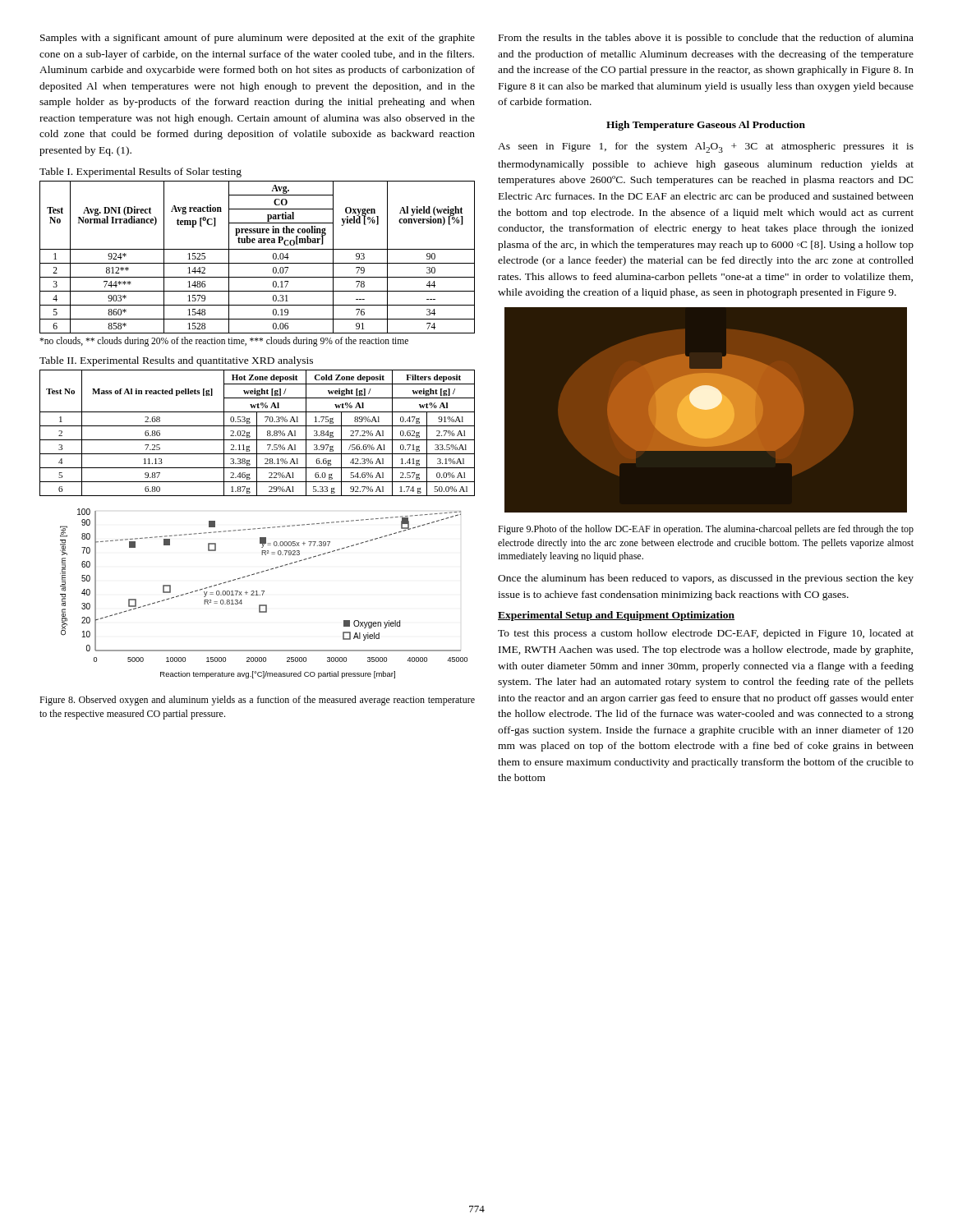This screenshot has height=1232, width=953.
Task: Click on the text block containing "Samples with a significant amount of pure aluminum"
Action: point(257,94)
